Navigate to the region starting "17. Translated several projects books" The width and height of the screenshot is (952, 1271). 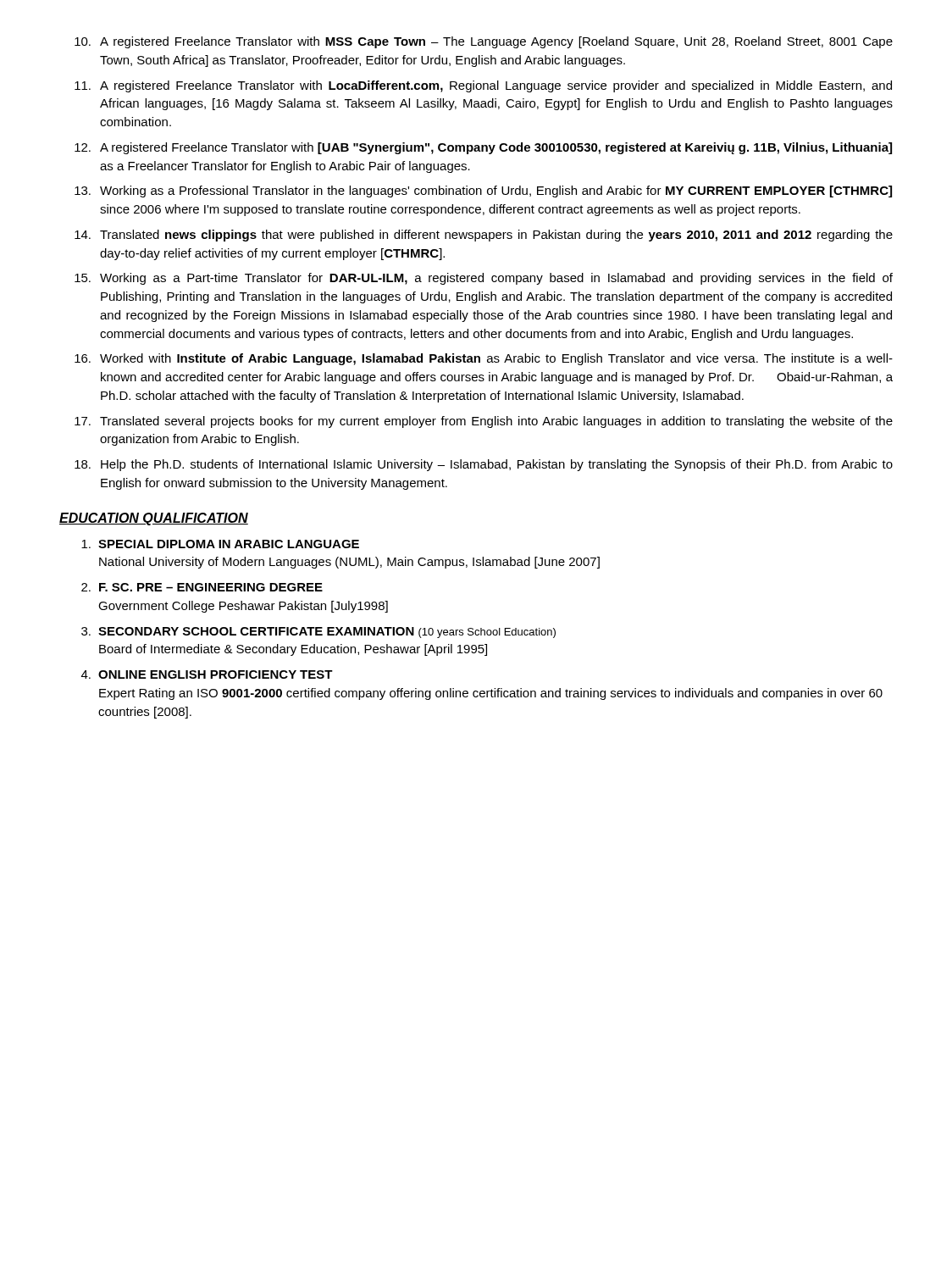pyautogui.click(x=476, y=430)
